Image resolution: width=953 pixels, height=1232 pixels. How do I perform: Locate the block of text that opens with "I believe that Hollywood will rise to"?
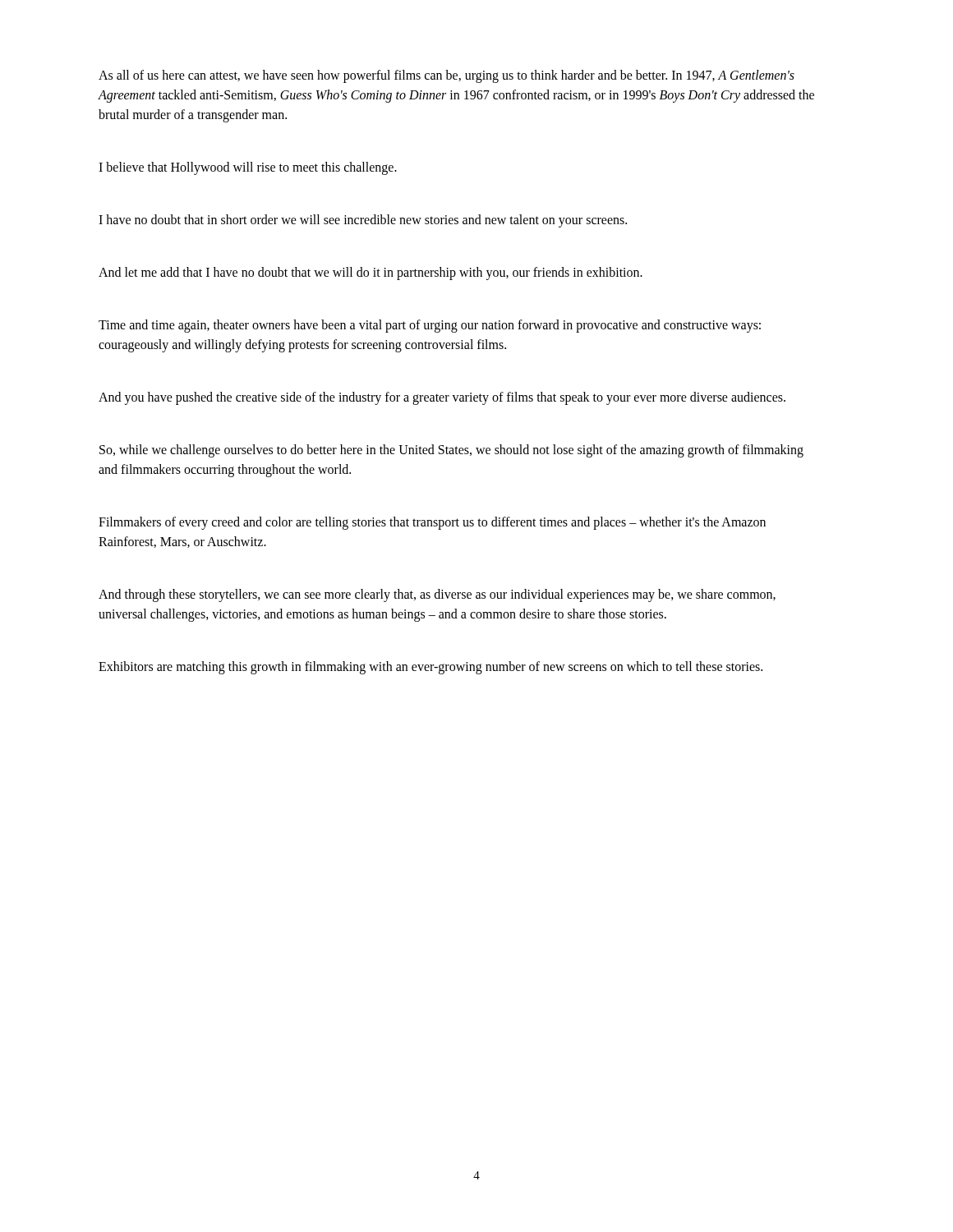248,167
